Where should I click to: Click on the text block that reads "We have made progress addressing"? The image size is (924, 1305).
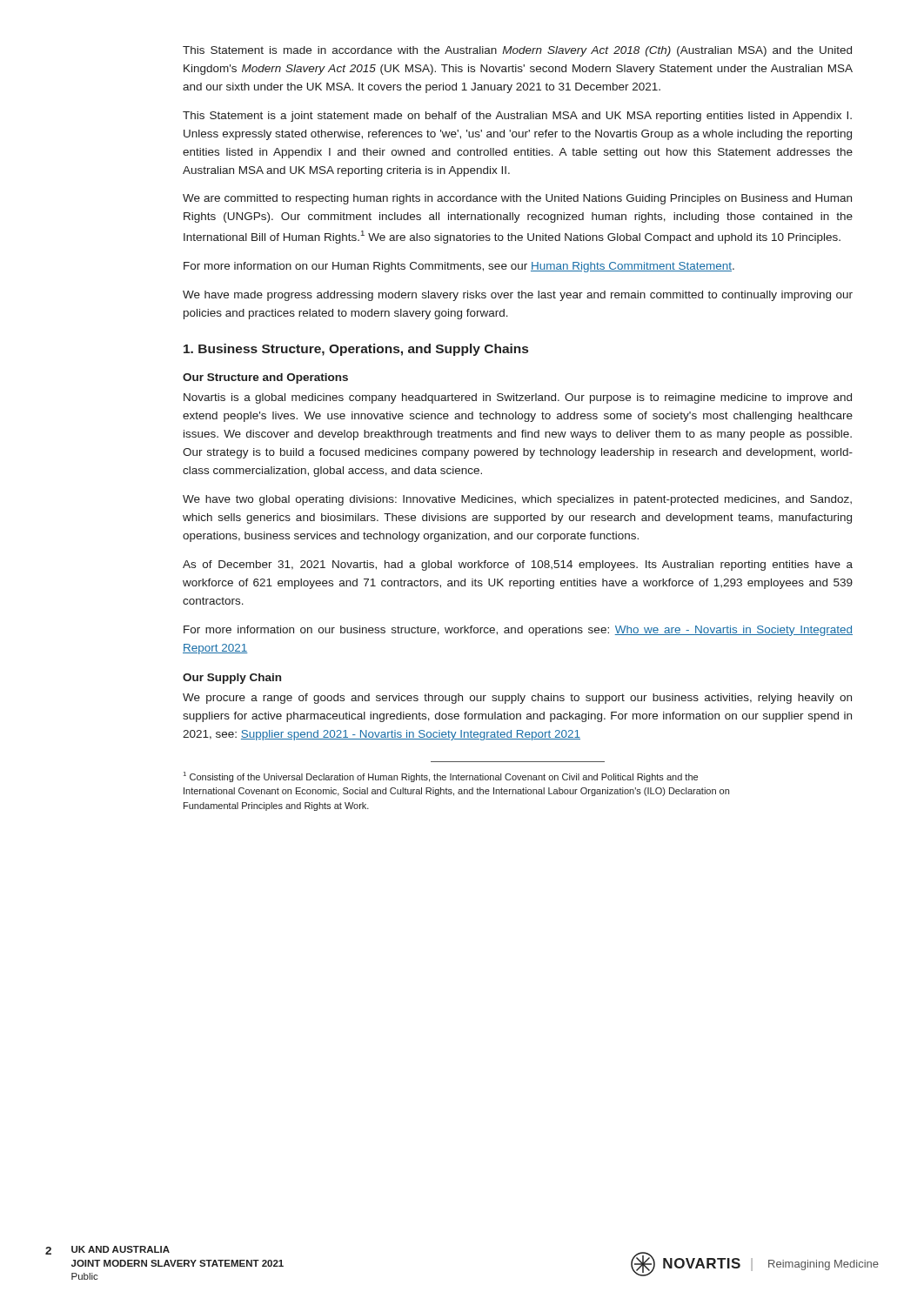click(518, 303)
